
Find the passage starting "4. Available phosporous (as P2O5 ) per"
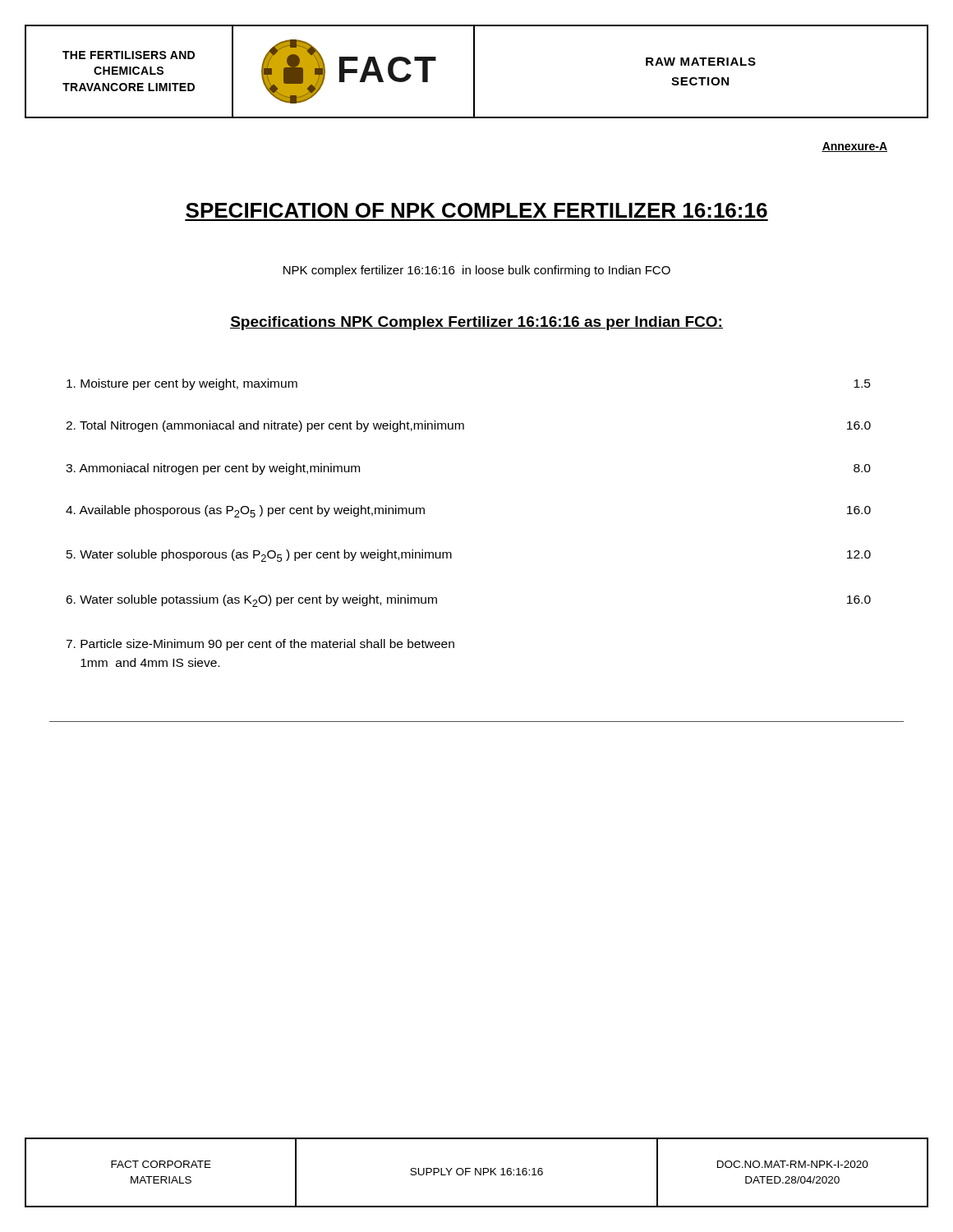tap(244, 513)
